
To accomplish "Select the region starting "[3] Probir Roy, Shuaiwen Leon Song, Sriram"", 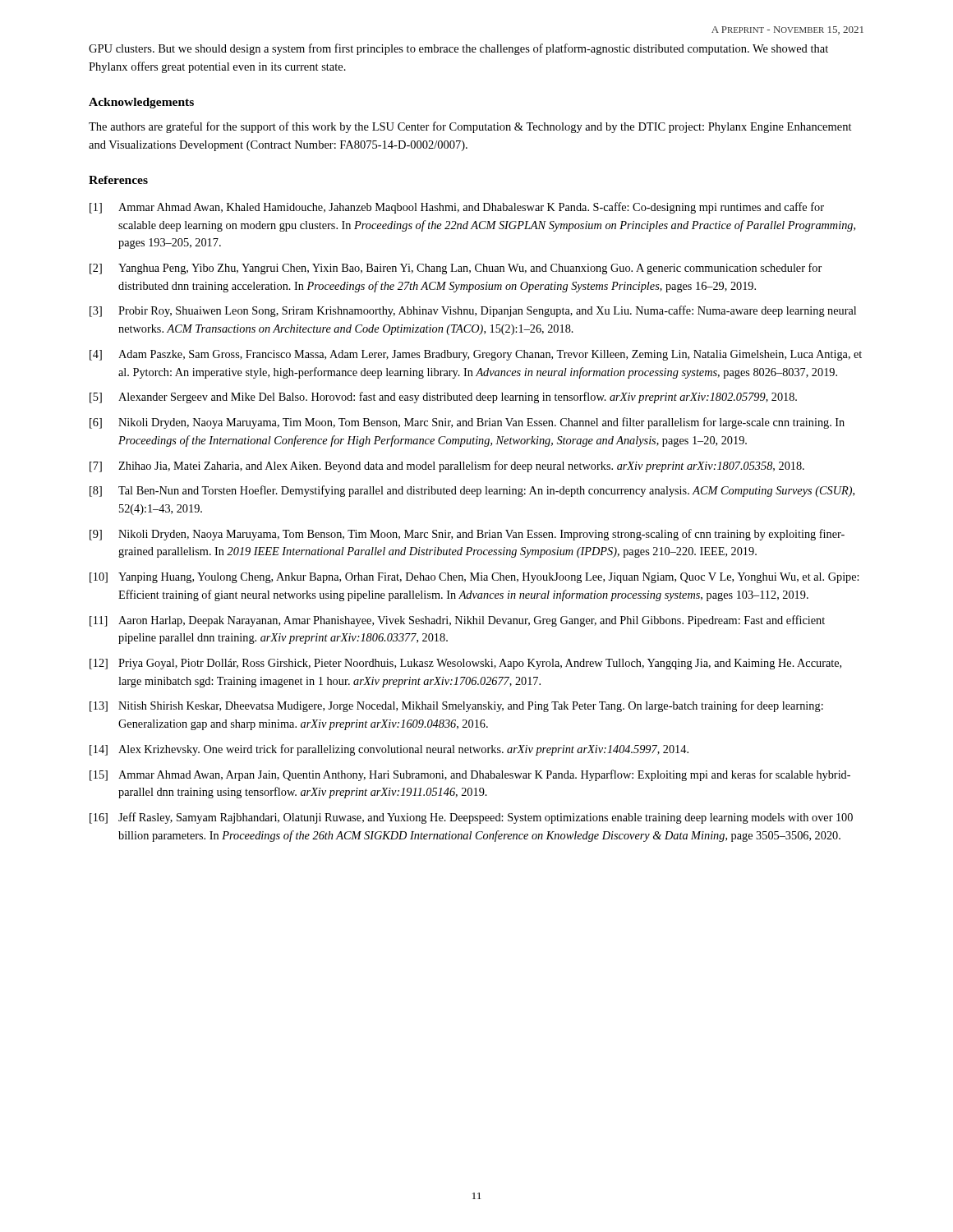I will coord(476,320).
